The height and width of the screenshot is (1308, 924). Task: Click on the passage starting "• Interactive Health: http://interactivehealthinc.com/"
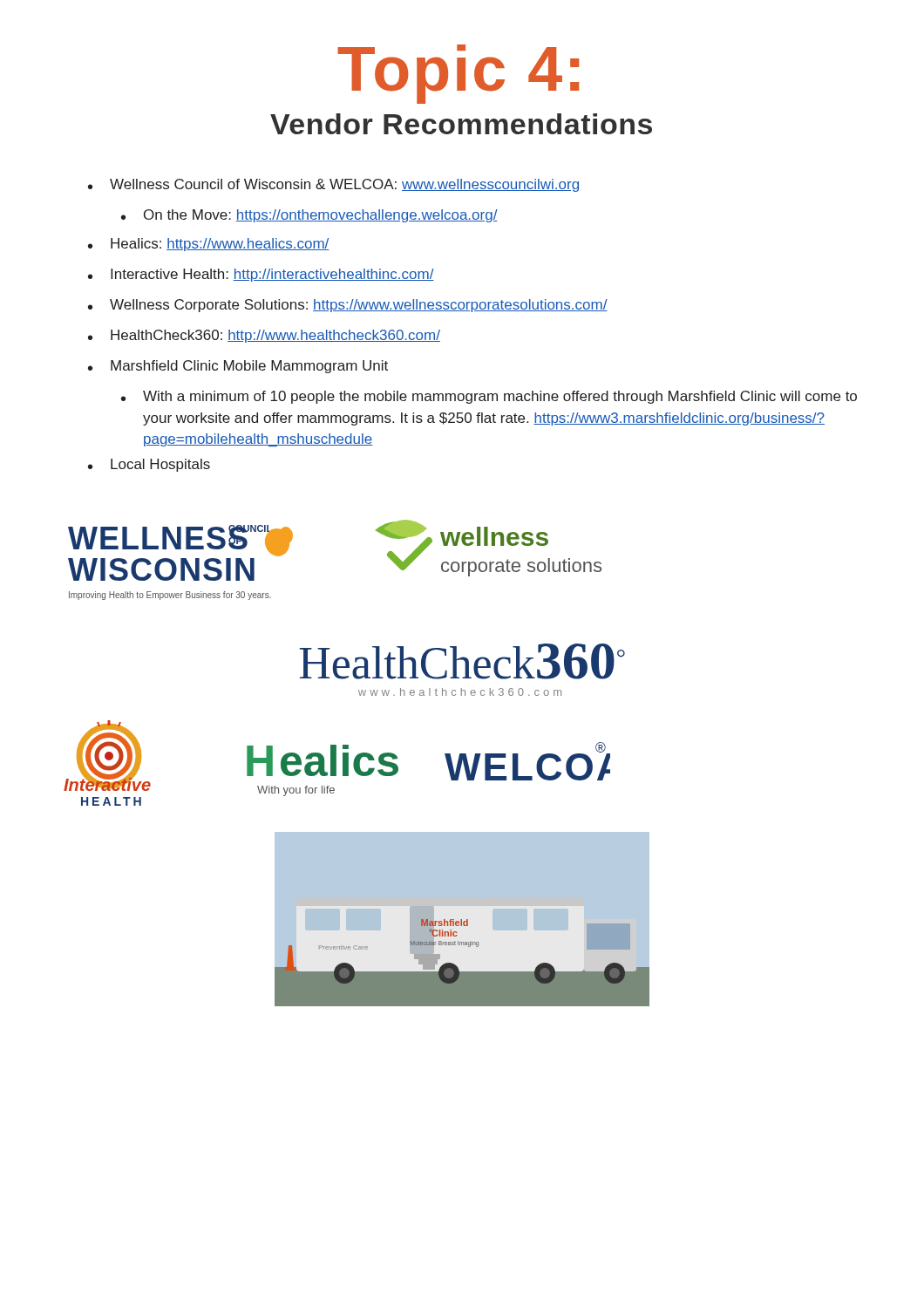[x=260, y=277]
